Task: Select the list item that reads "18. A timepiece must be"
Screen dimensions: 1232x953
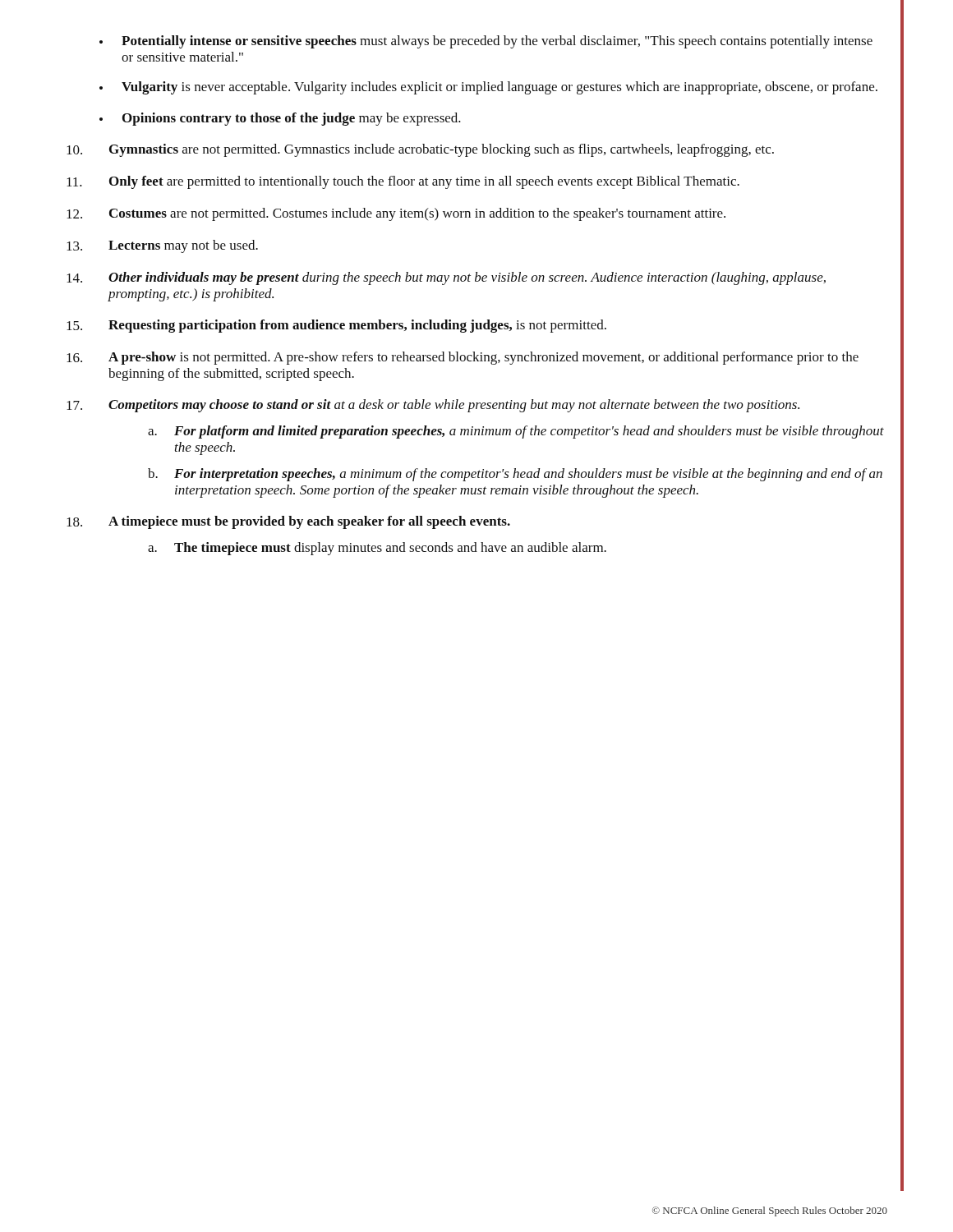Action: (x=476, y=535)
